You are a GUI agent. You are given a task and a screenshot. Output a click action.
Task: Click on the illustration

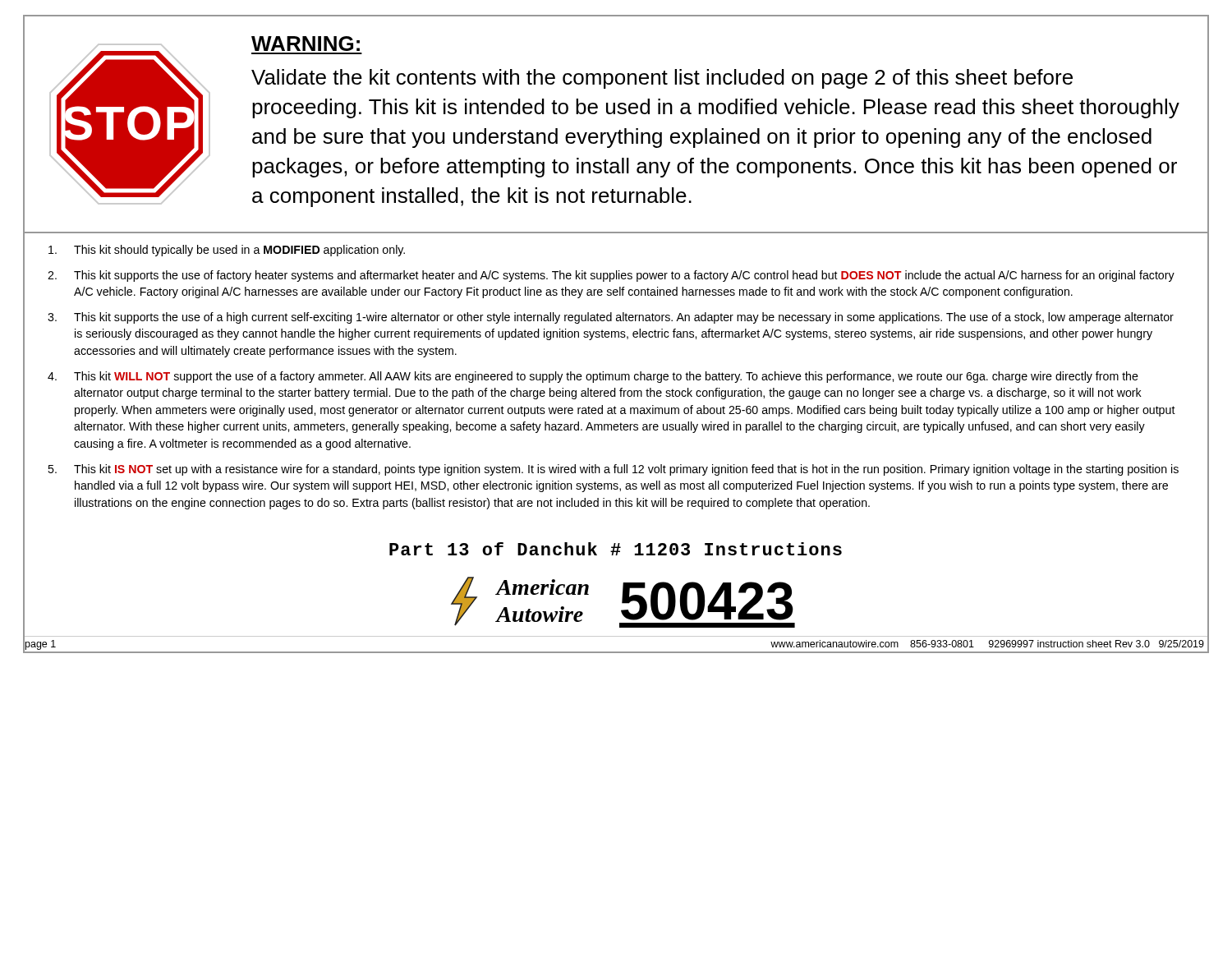130,124
